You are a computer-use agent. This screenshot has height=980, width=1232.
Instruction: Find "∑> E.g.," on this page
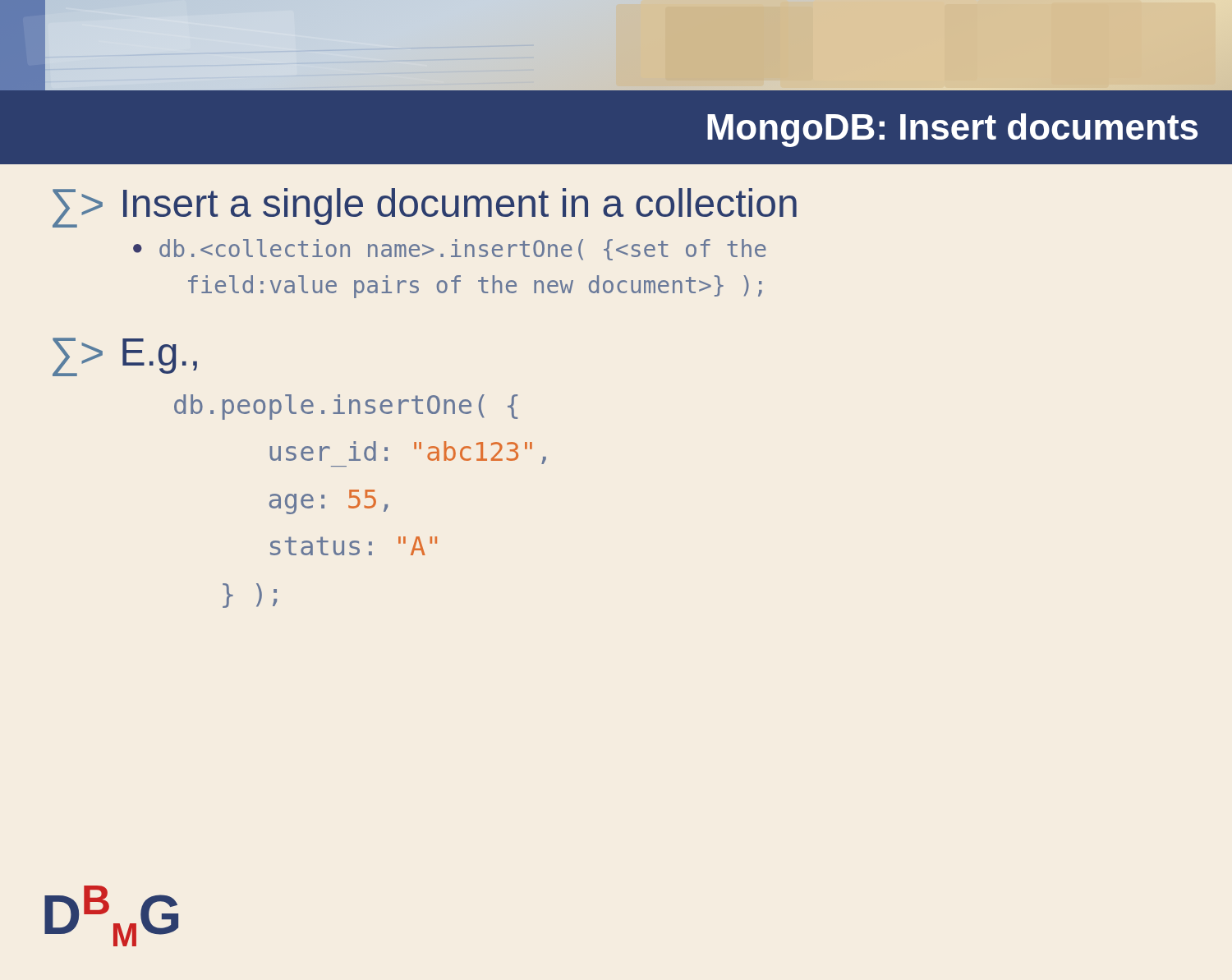click(x=125, y=352)
